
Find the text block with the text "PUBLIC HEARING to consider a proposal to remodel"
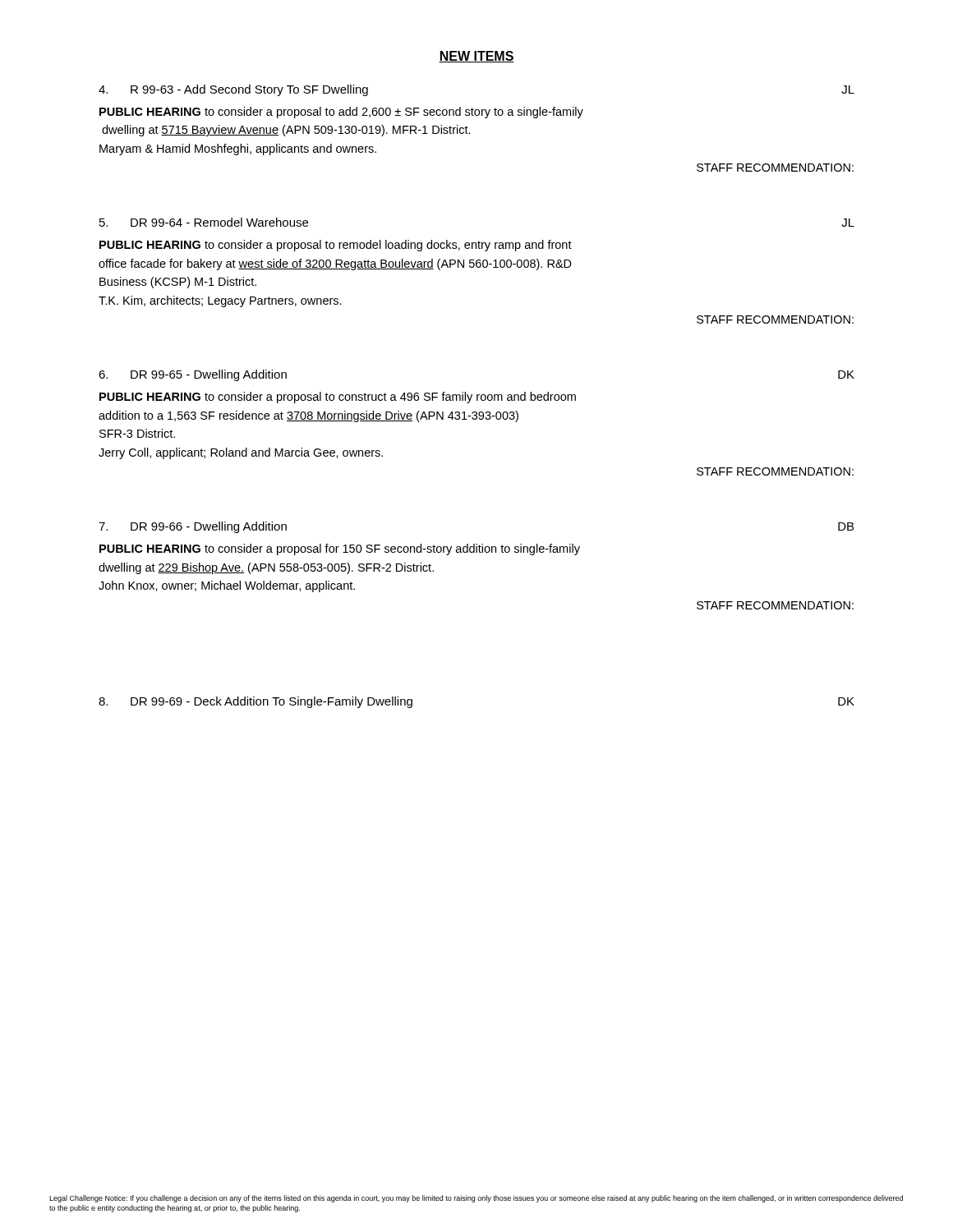click(x=335, y=273)
